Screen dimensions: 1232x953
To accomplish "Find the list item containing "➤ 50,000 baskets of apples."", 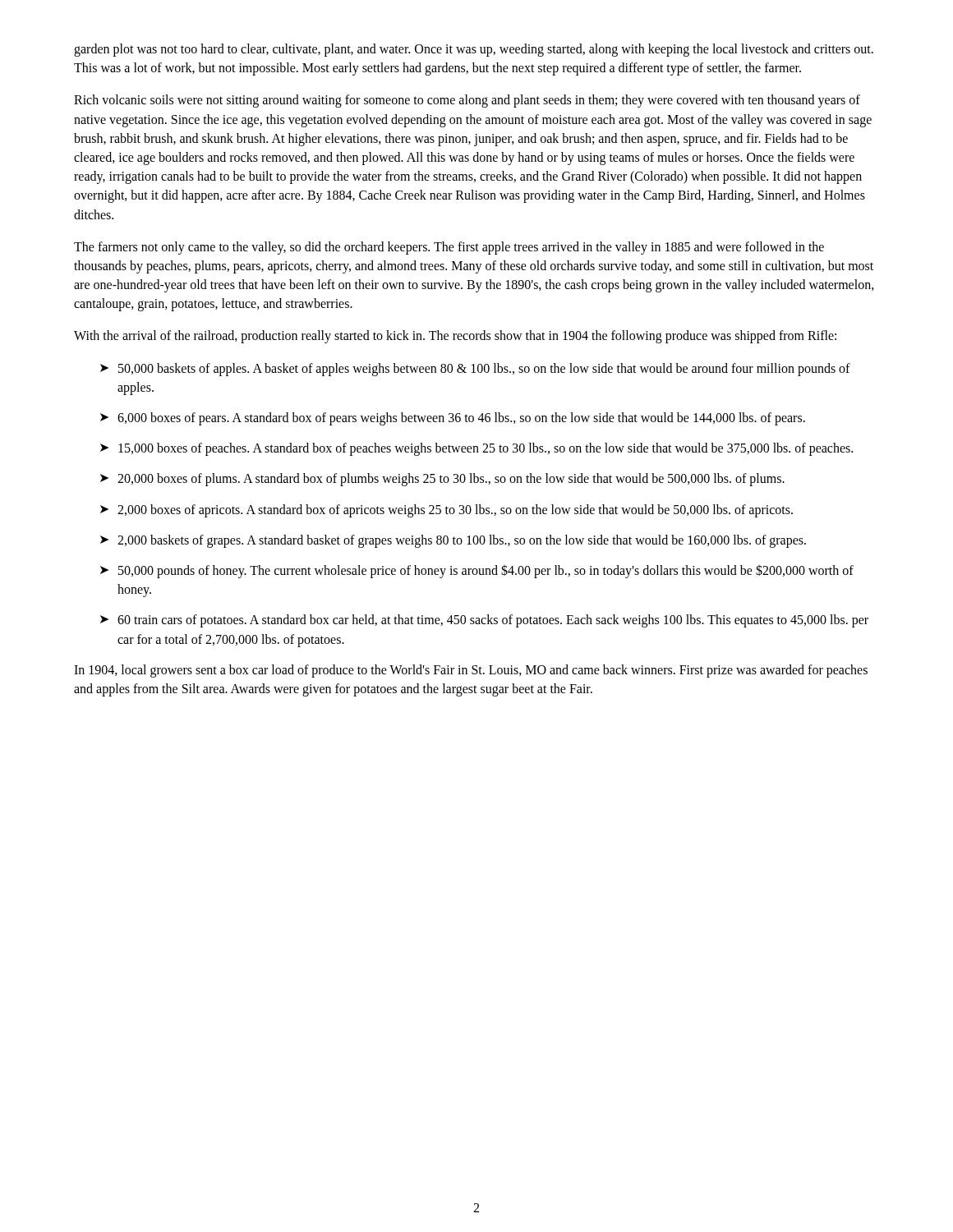I will click(476, 378).
